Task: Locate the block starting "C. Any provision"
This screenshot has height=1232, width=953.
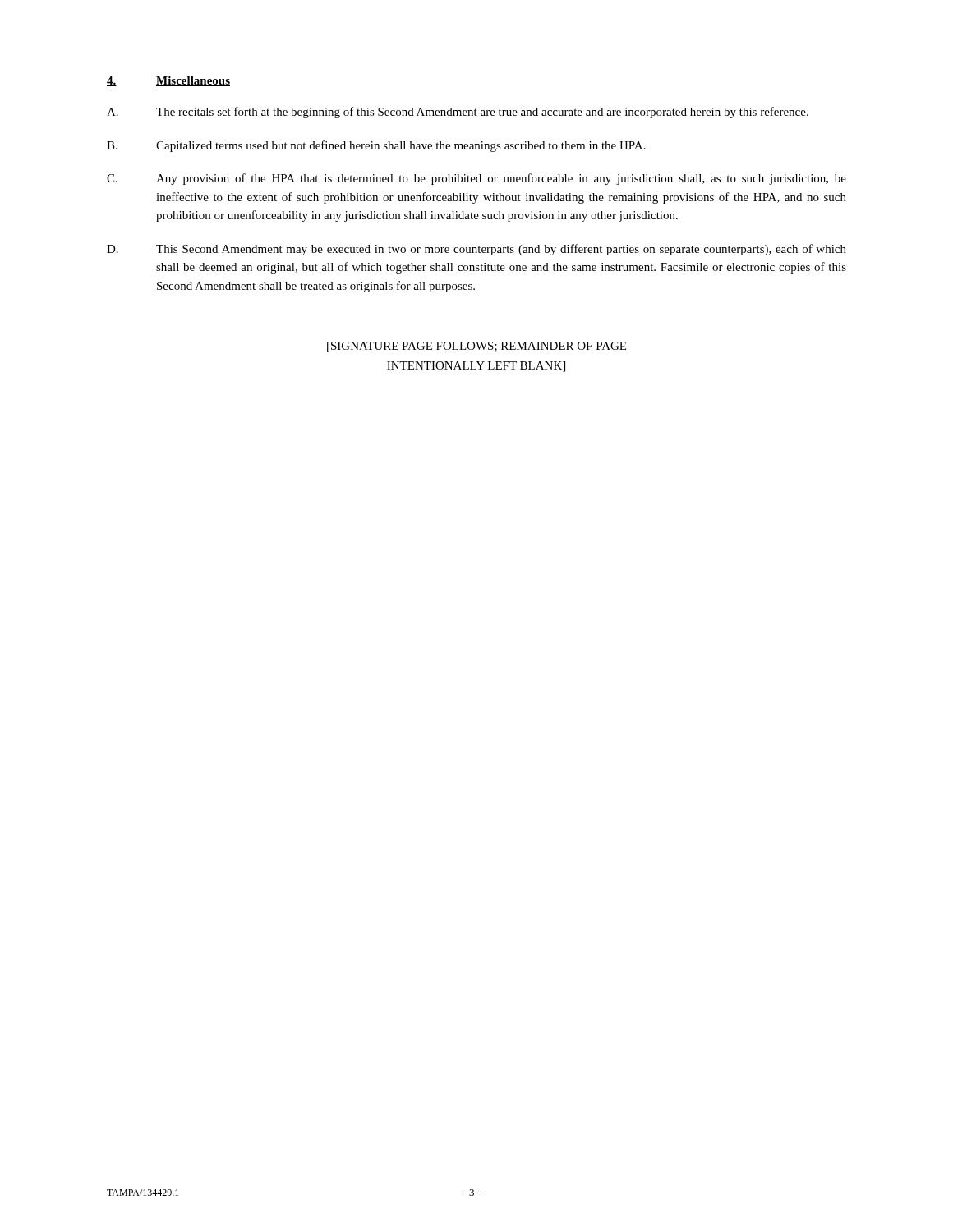Action: [x=476, y=197]
